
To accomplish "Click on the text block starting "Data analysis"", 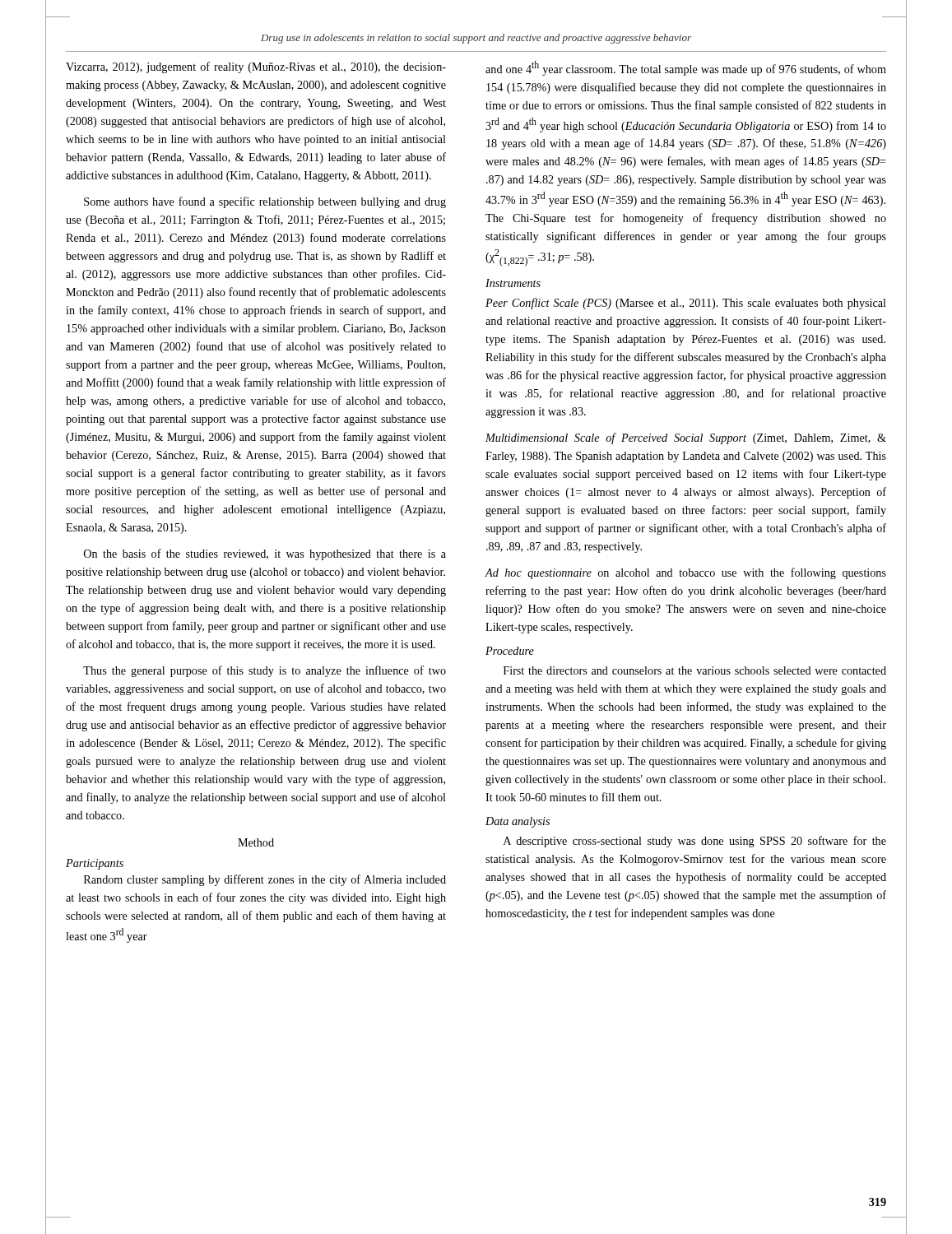I will point(518,821).
